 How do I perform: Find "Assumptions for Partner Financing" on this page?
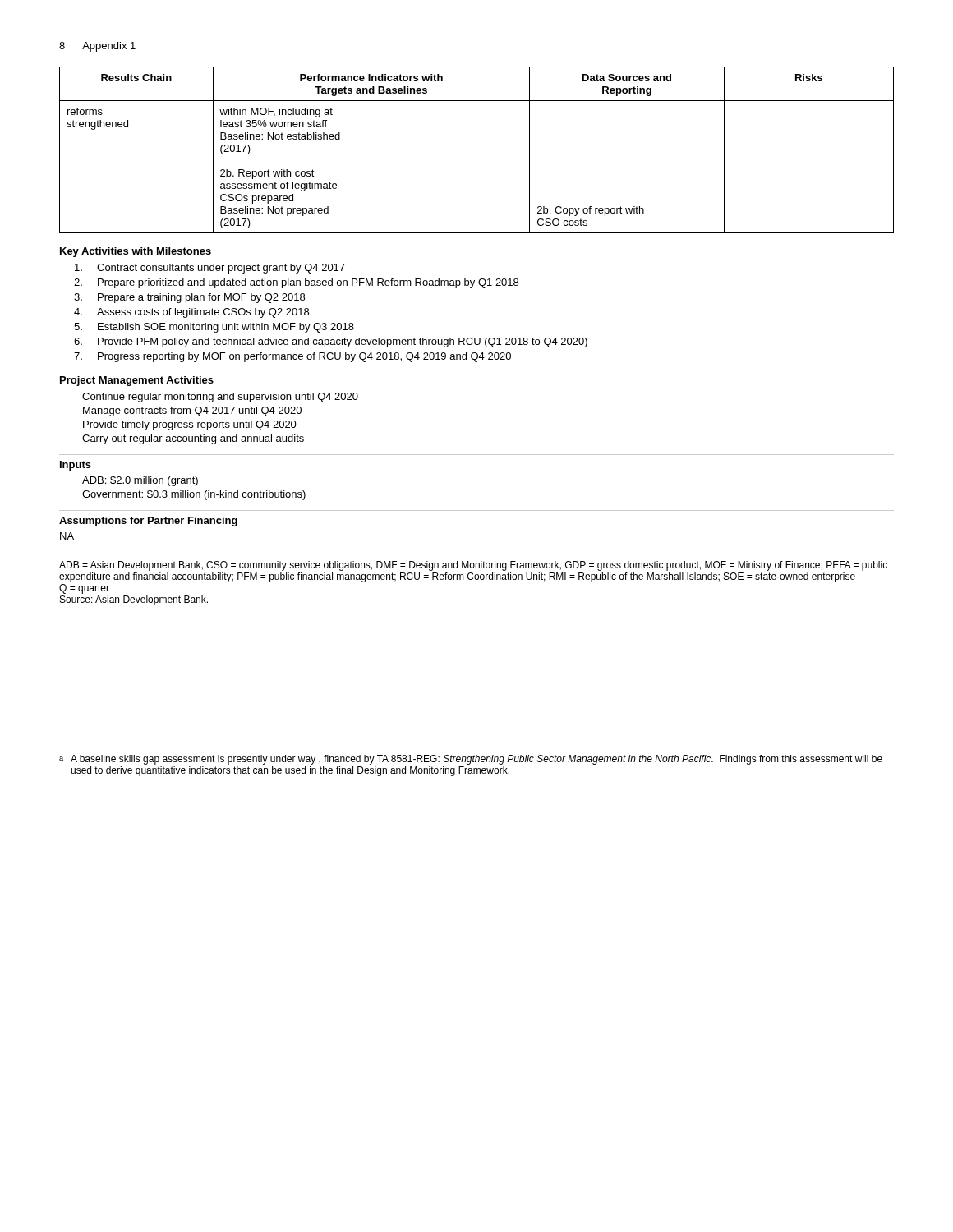(x=148, y=520)
